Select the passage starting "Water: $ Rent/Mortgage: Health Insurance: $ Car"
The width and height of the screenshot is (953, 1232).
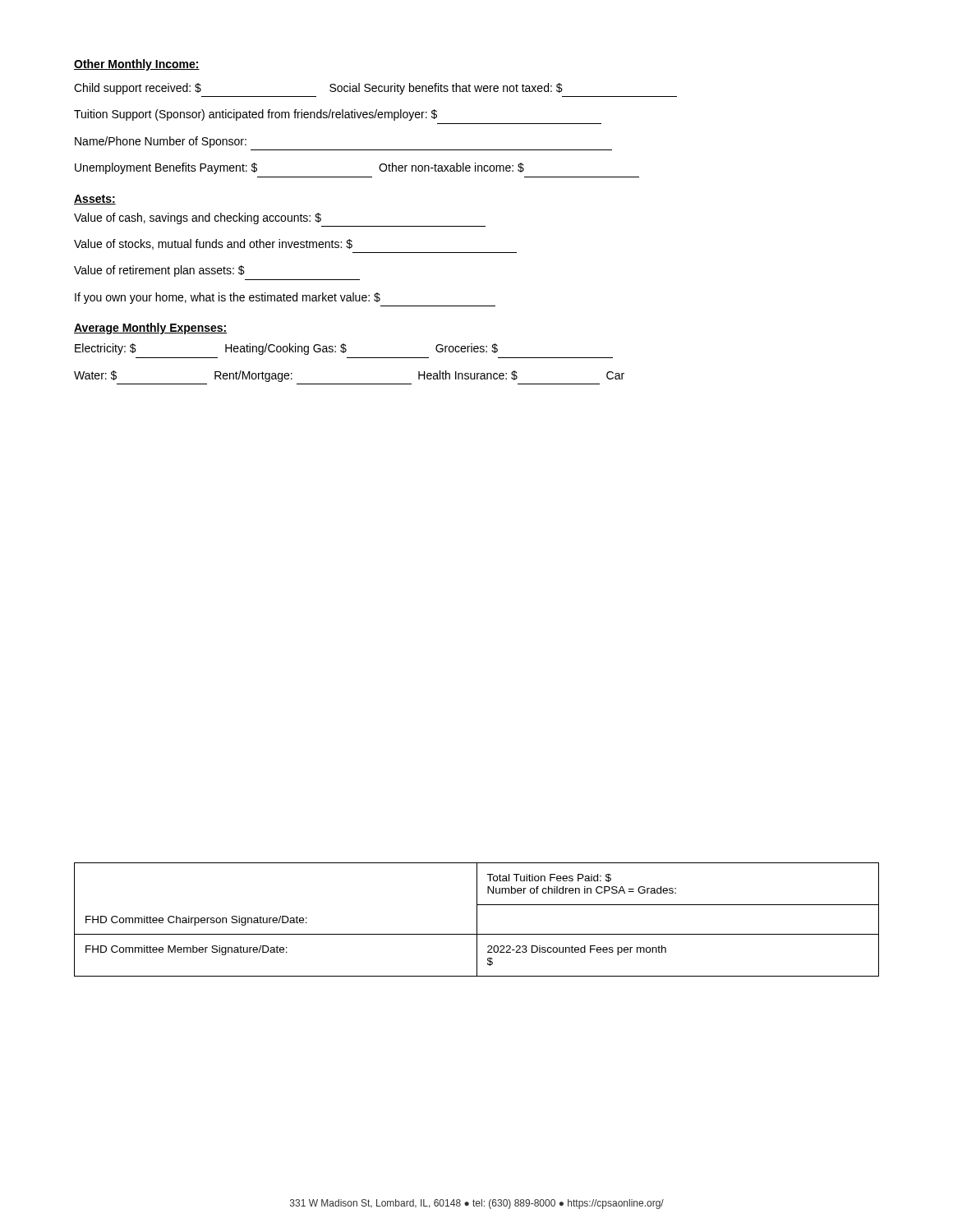click(349, 376)
